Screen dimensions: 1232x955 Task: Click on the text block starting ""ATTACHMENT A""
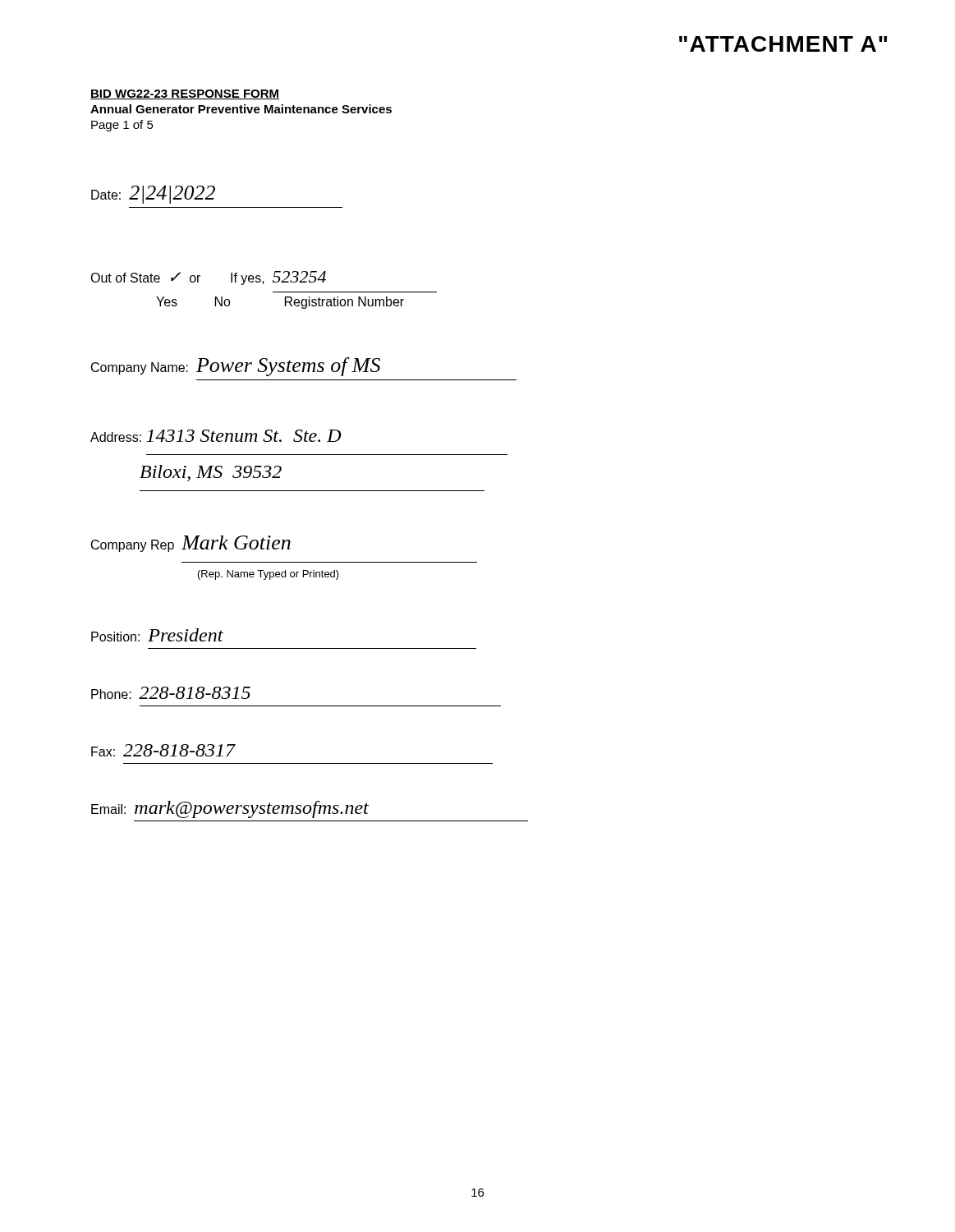coord(783,44)
